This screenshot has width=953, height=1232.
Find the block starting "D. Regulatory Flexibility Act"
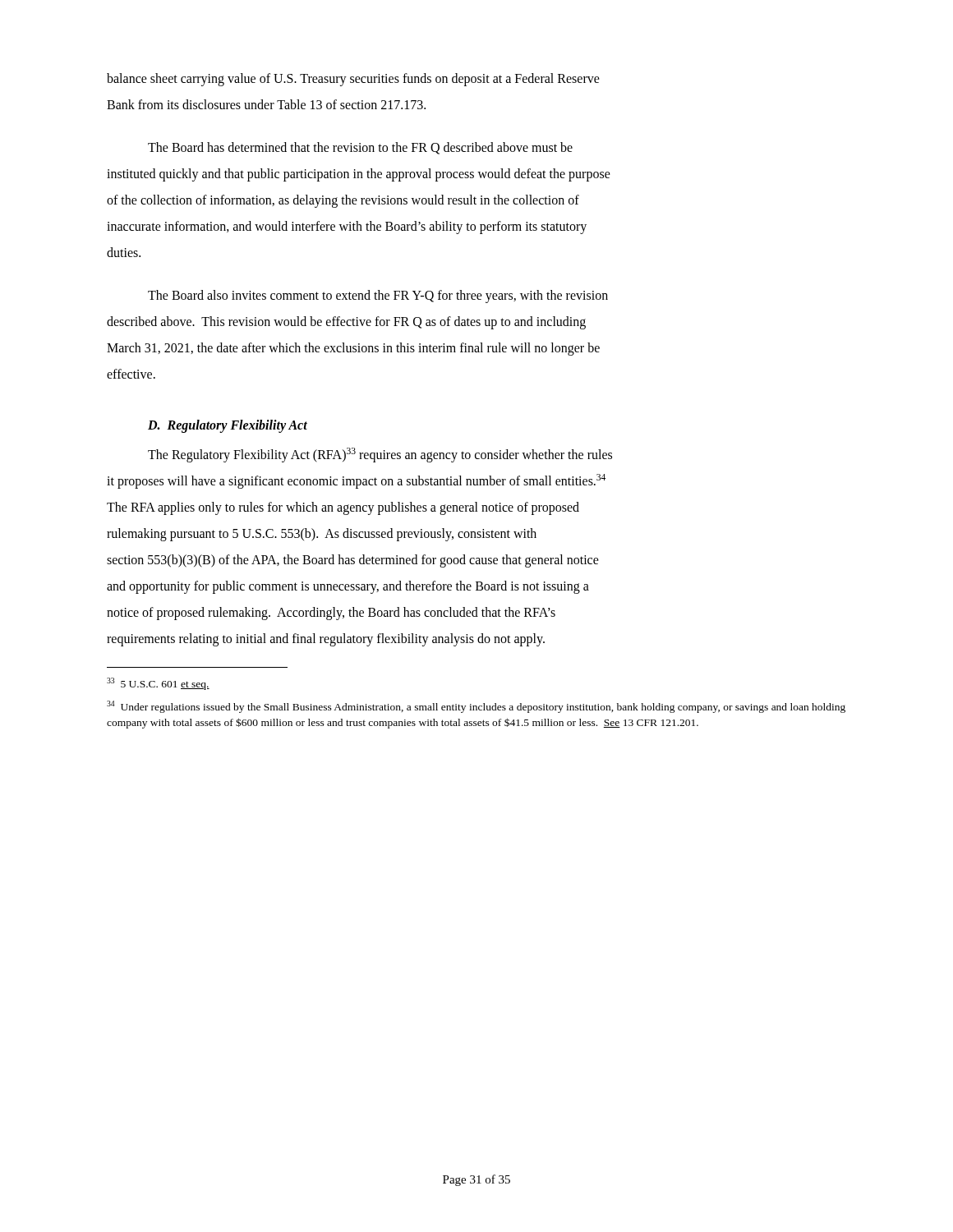point(228,426)
